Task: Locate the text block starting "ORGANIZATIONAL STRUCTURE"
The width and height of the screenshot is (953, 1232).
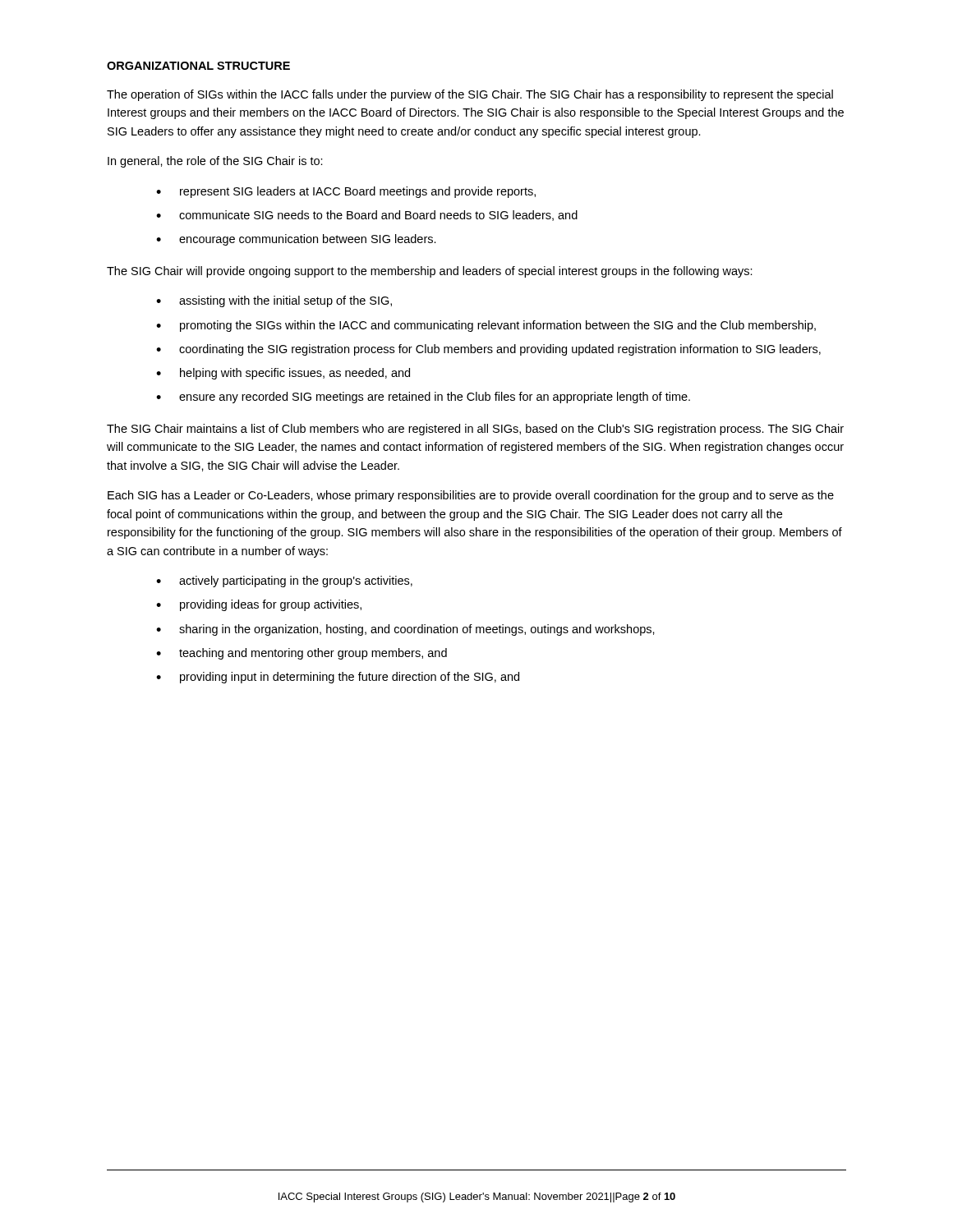Action: (199, 66)
